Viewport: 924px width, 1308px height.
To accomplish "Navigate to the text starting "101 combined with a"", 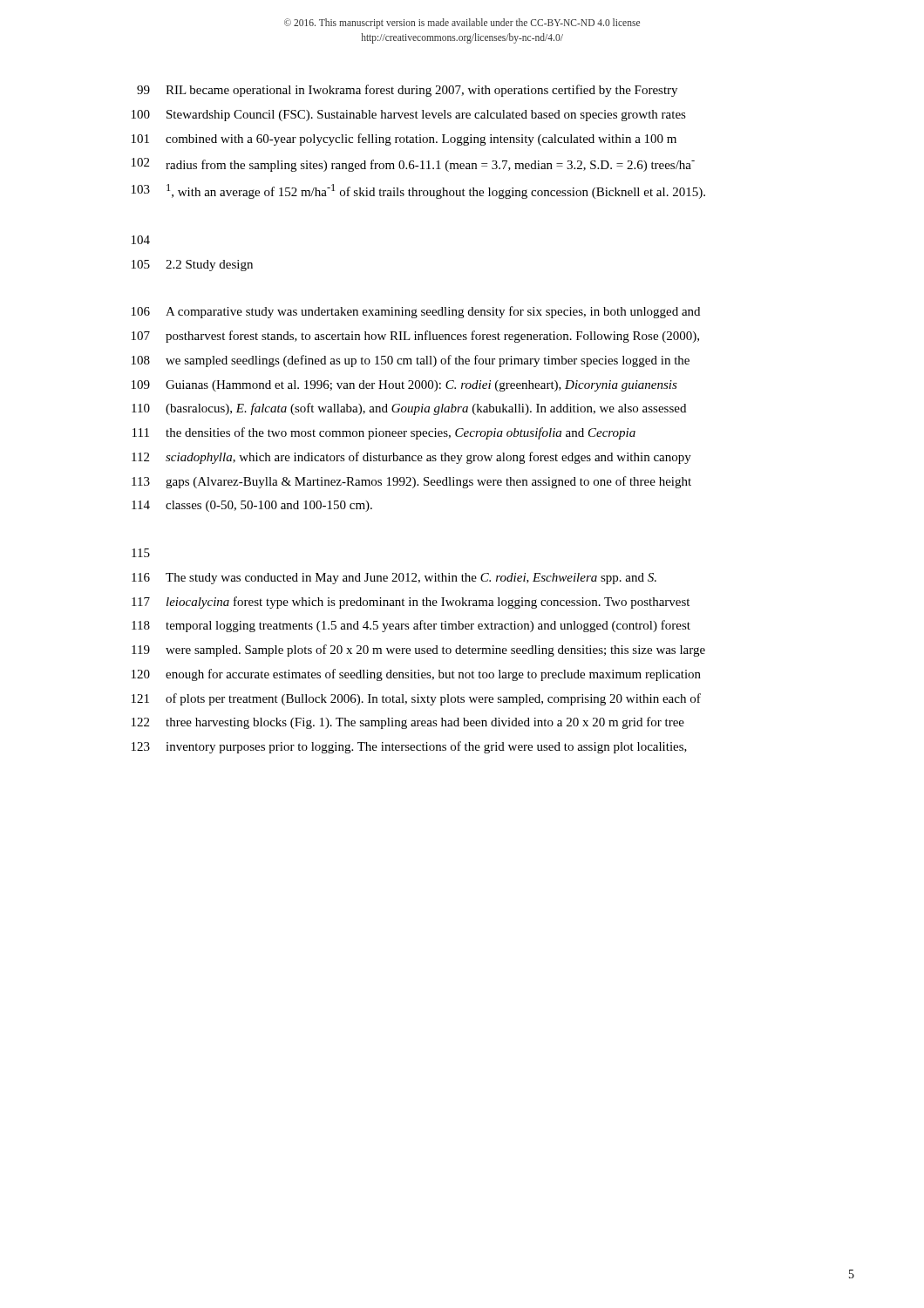I will click(484, 139).
